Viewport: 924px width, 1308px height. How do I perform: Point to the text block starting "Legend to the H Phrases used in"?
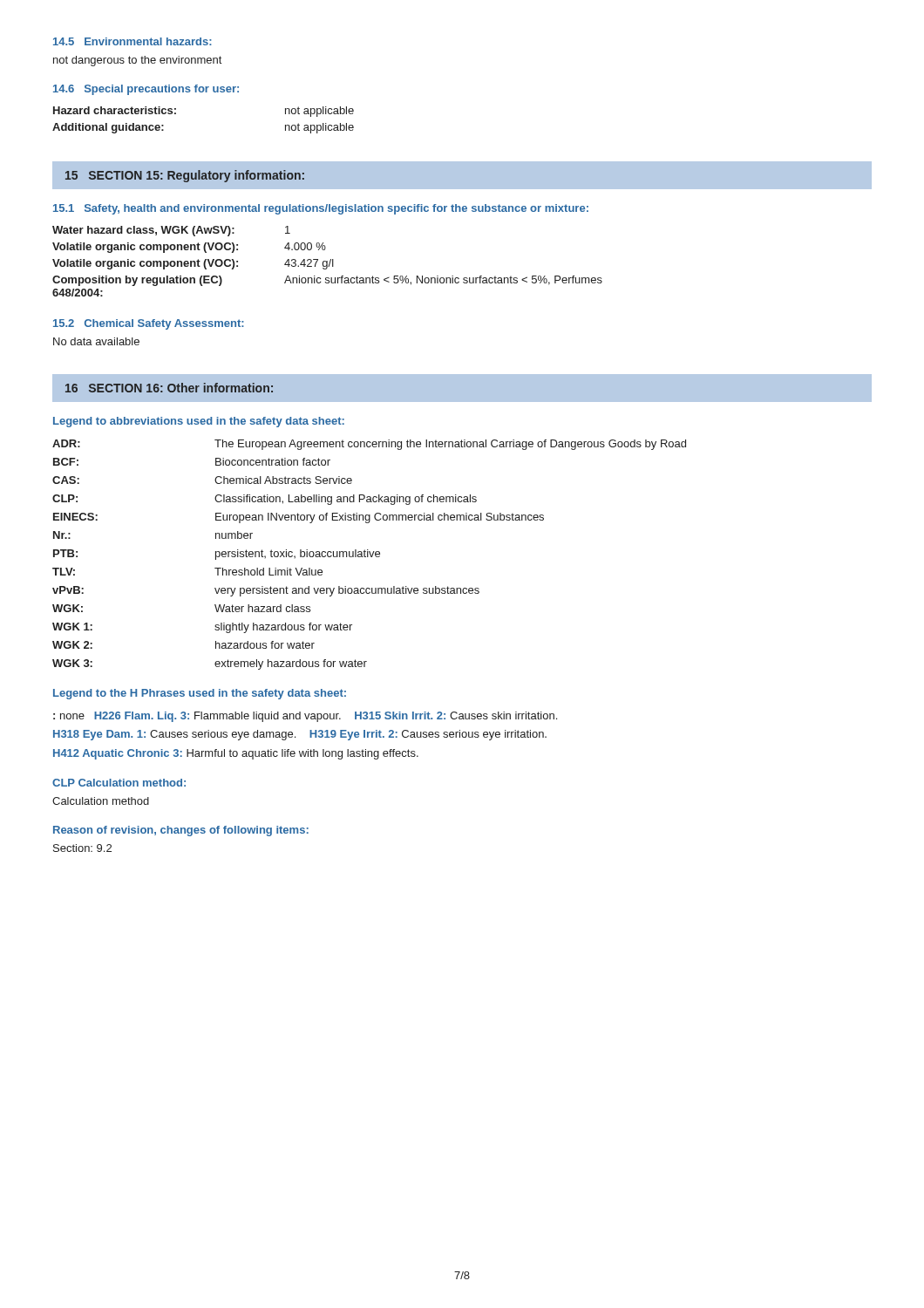click(200, 693)
